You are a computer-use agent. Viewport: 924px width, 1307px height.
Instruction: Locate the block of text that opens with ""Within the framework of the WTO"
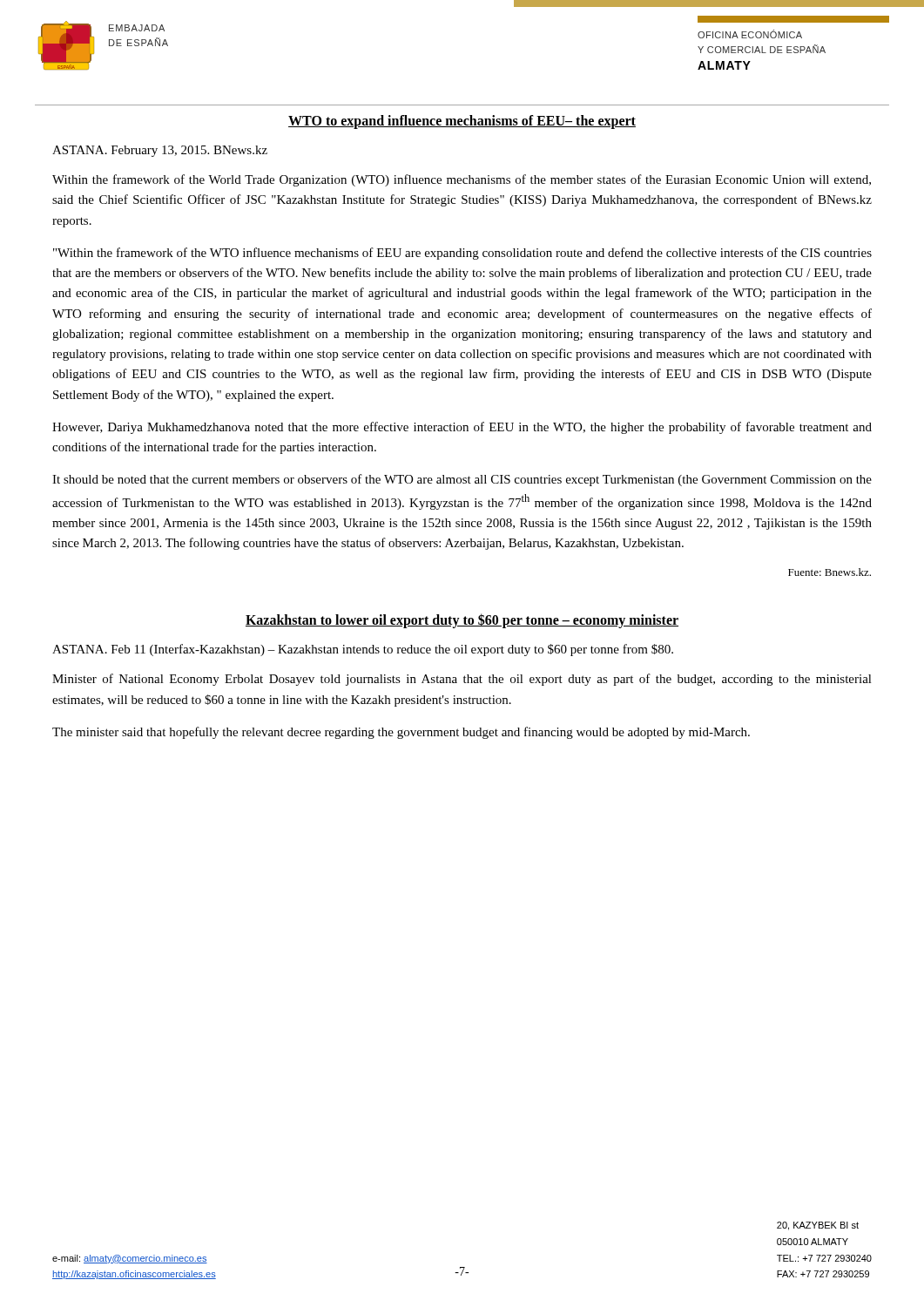click(x=462, y=323)
